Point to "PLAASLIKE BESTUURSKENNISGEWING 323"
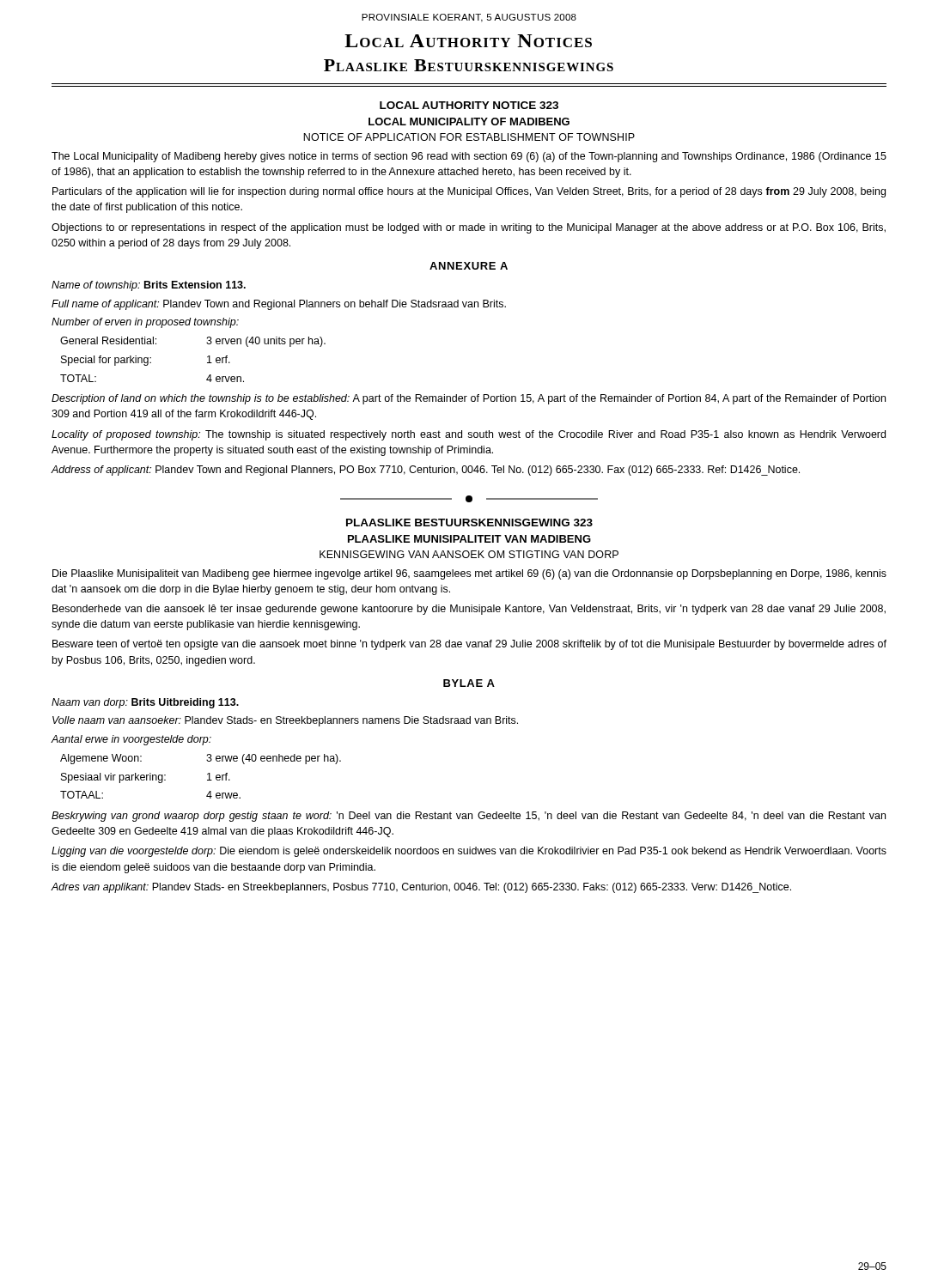This screenshot has width=938, height=1288. (x=469, y=522)
